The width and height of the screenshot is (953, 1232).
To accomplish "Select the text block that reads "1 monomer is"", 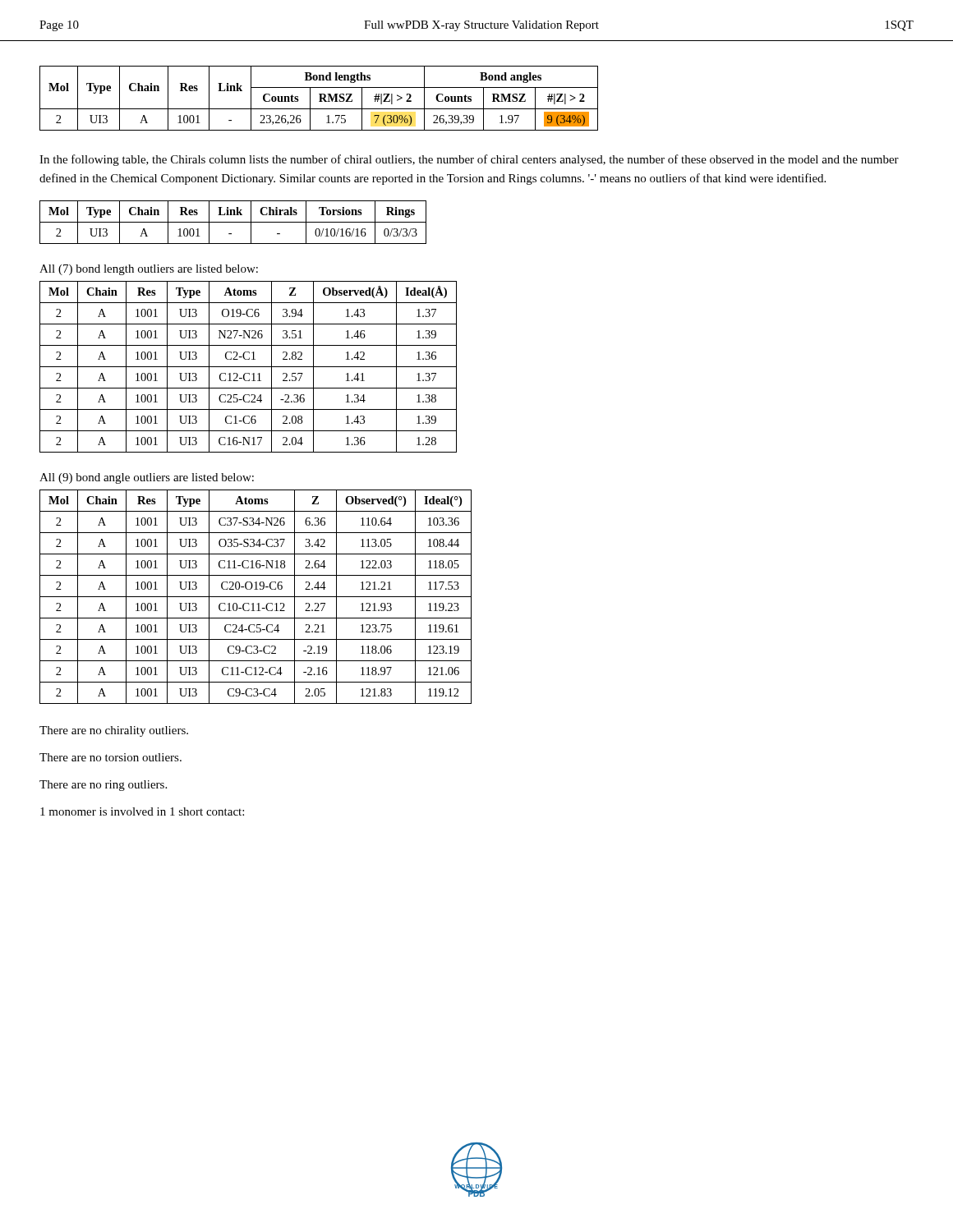I will tap(142, 811).
